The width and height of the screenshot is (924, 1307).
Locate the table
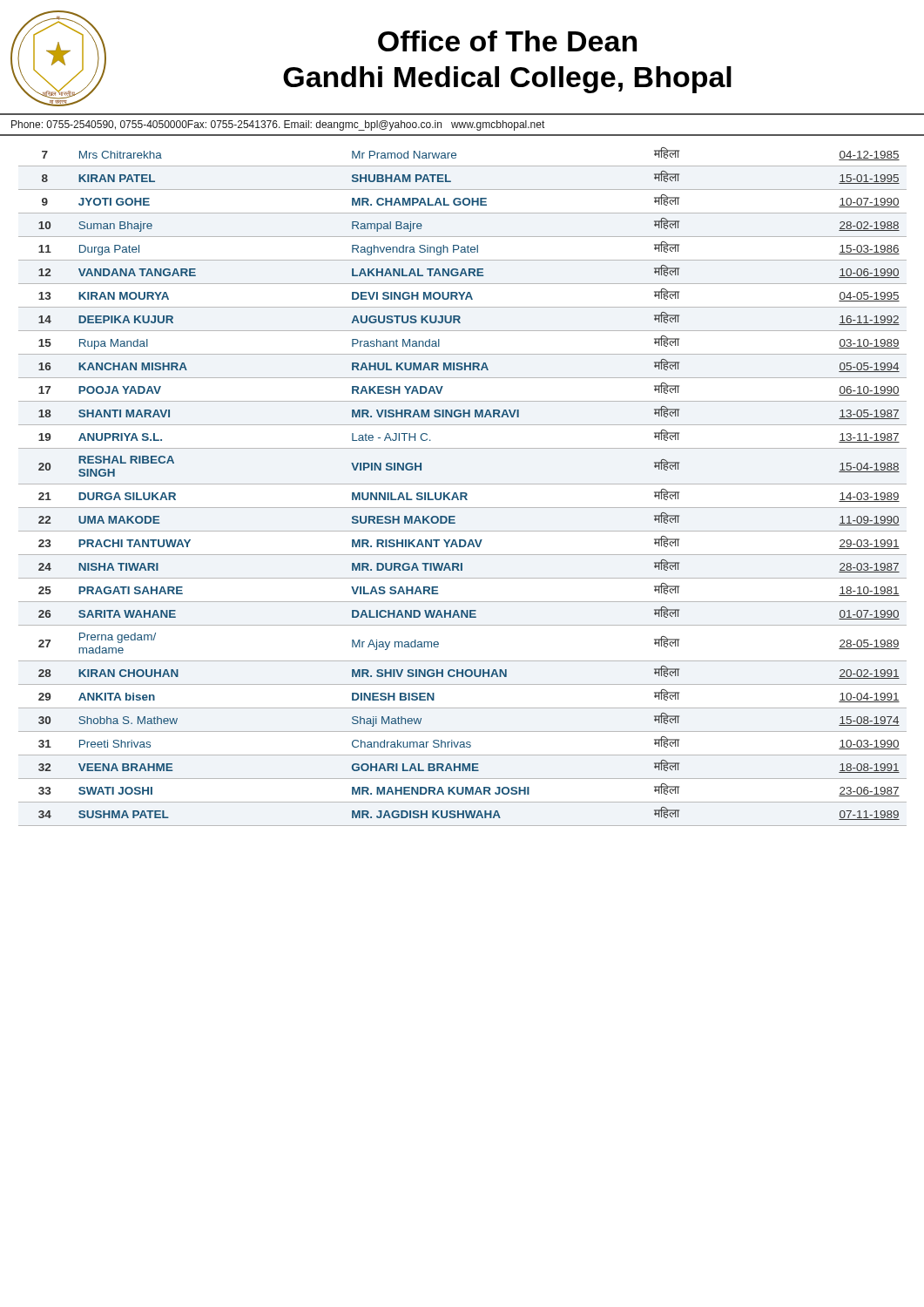(462, 484)
